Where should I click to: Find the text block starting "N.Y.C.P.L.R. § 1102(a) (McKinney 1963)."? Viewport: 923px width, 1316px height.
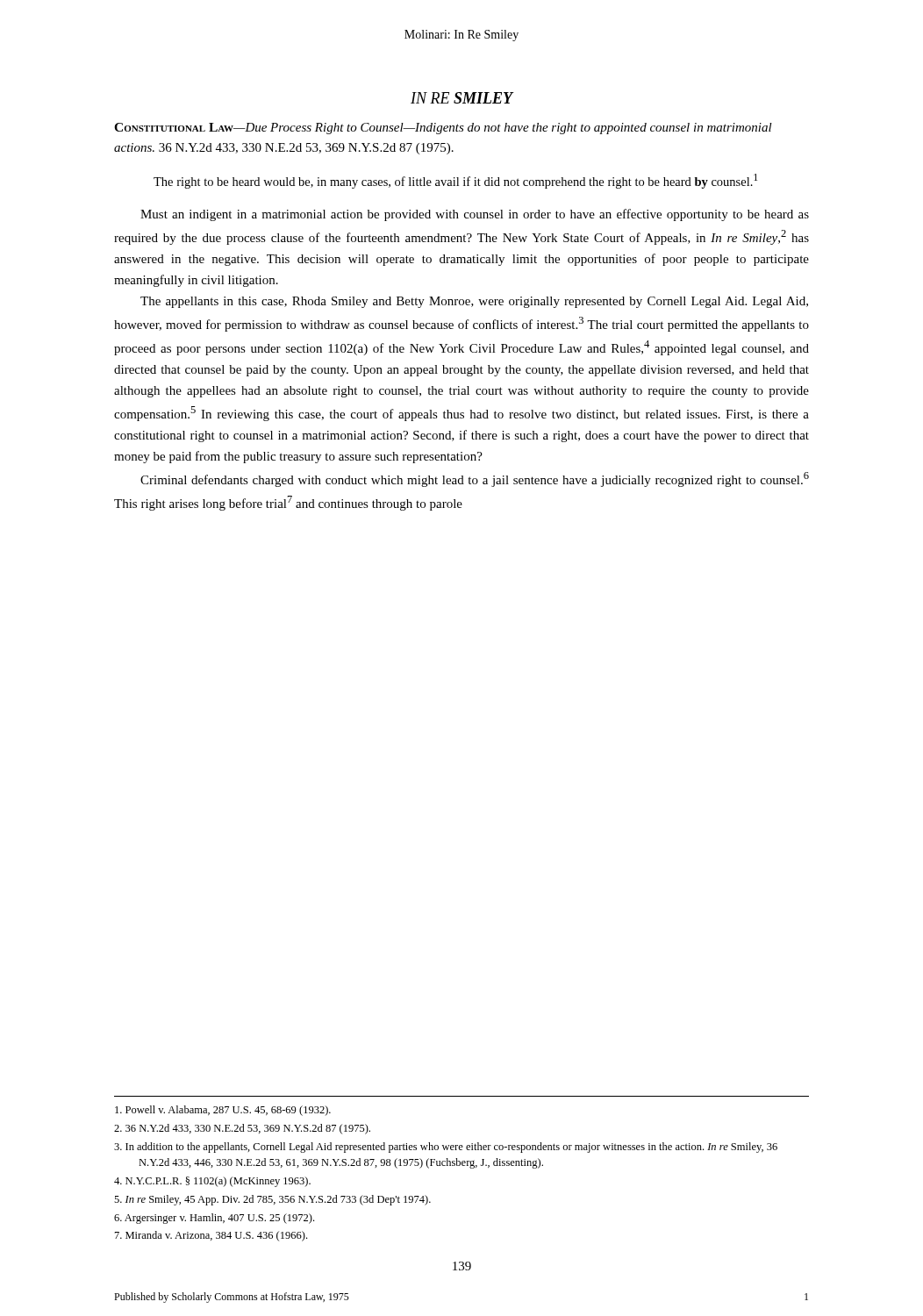pos(213,1181)
